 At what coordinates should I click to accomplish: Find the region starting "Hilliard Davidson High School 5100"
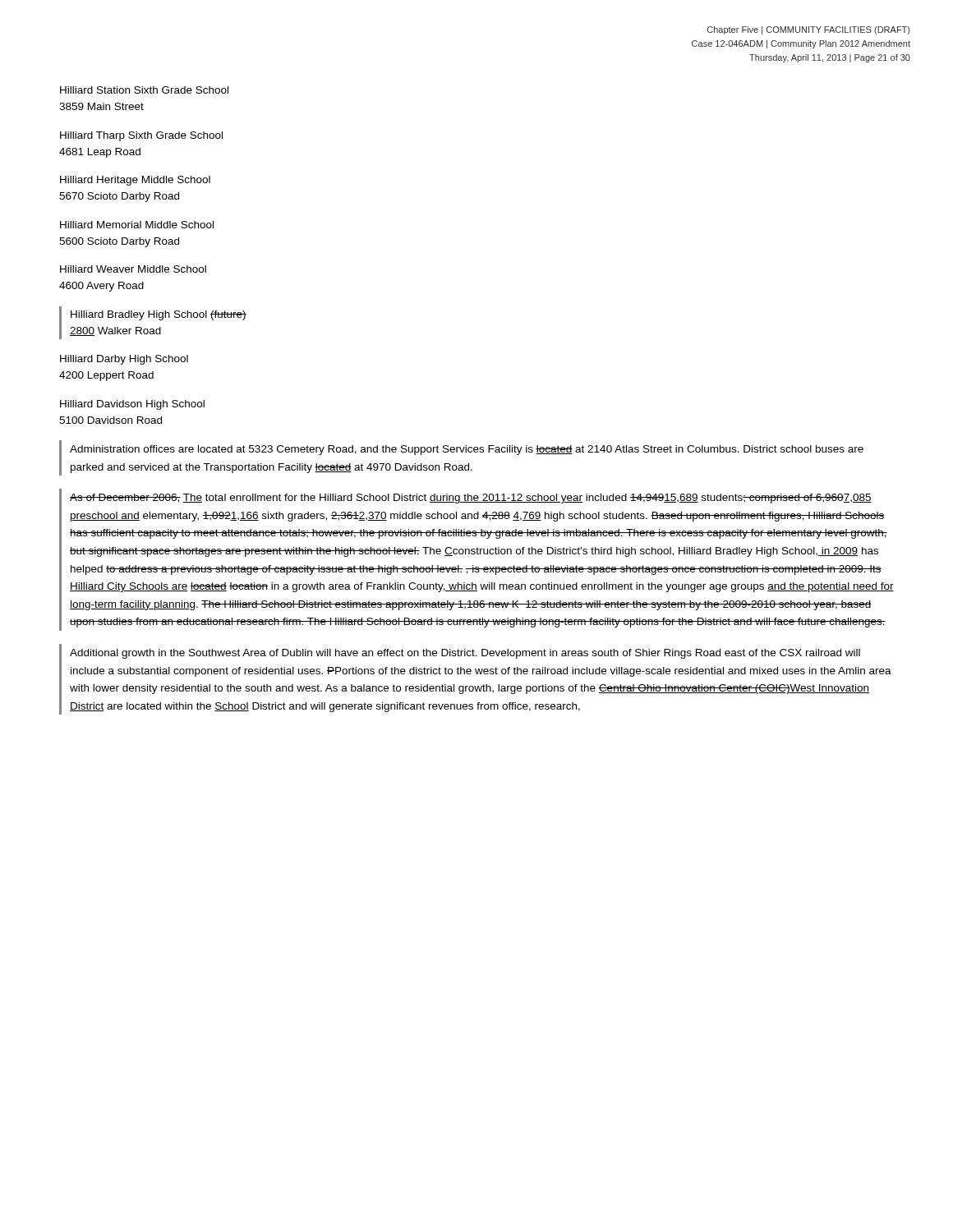[132, 405]
